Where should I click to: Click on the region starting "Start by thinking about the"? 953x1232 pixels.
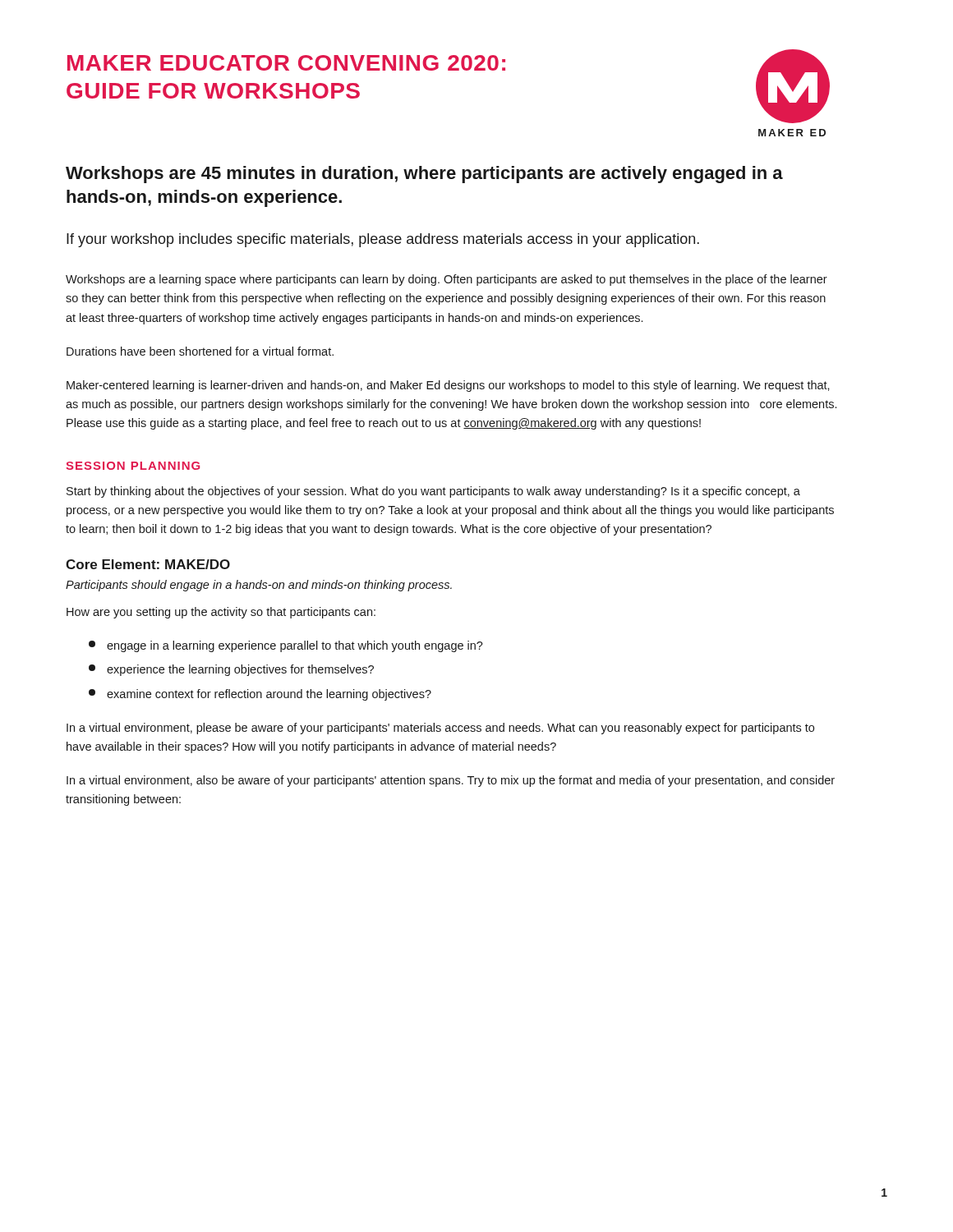pyautogui.click(x=450, y=510)
